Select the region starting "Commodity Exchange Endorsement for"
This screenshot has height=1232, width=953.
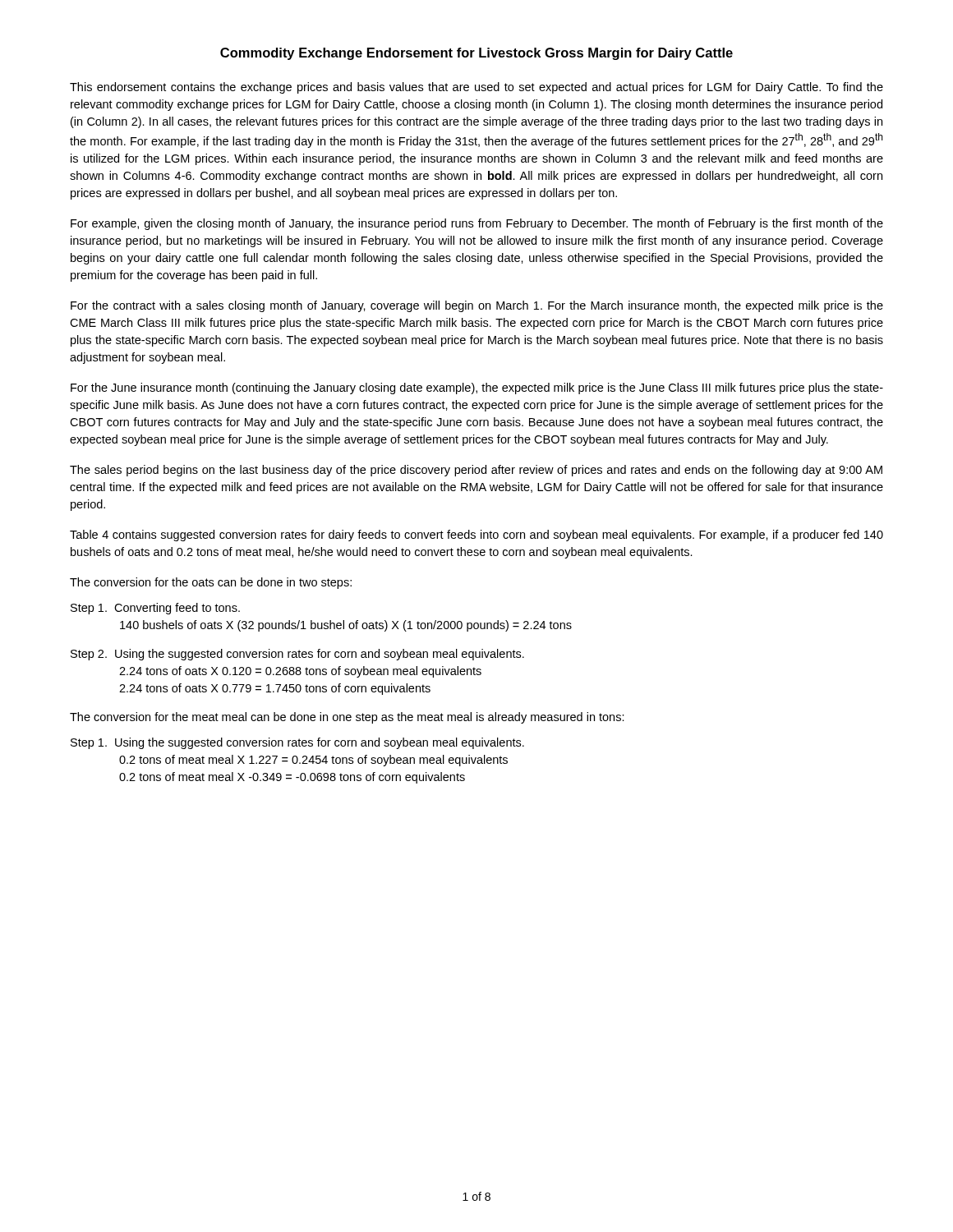pyautogui.click(x=476, y=53)
